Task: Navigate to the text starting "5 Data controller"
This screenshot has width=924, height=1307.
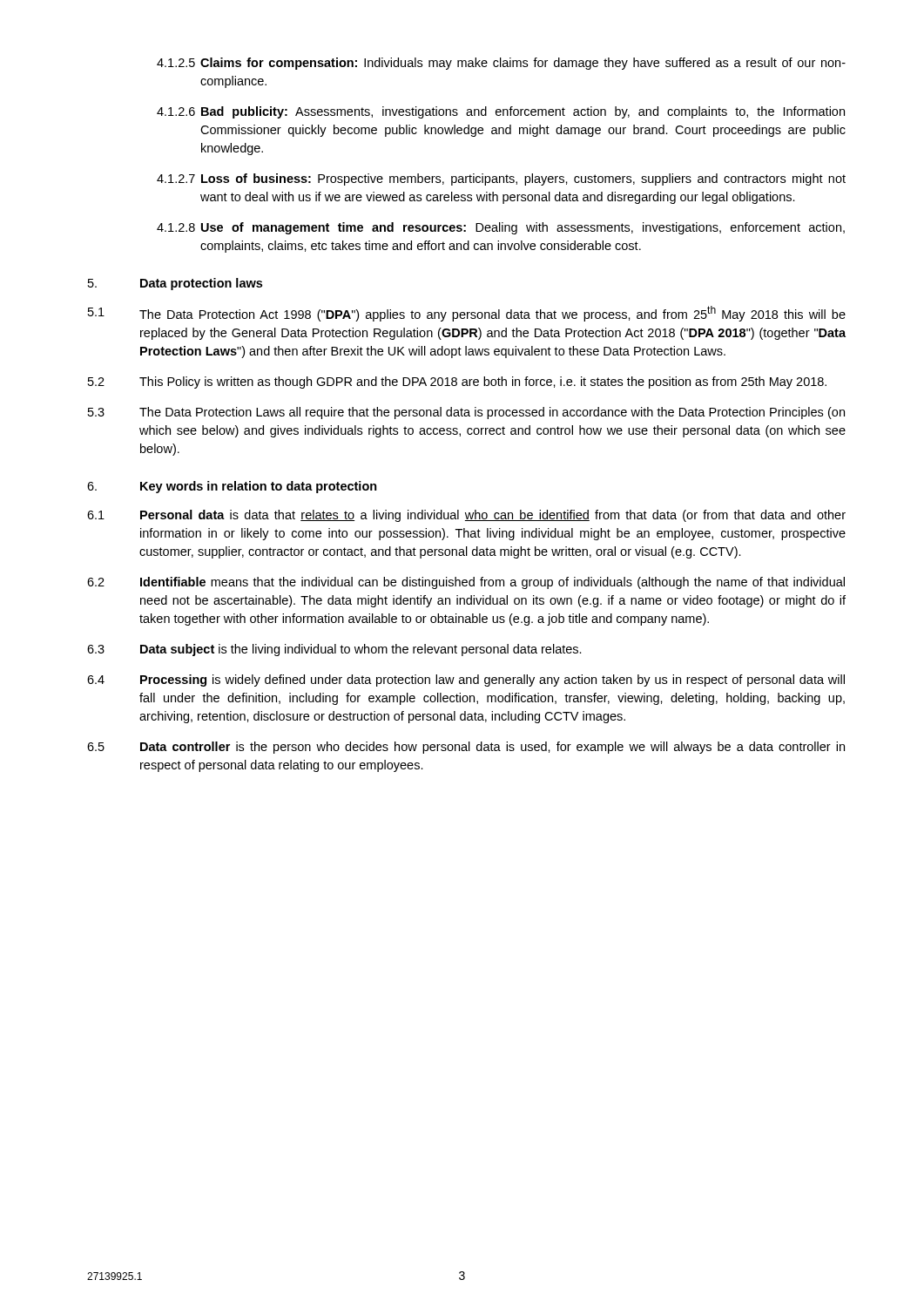Action: click(466, 757)
